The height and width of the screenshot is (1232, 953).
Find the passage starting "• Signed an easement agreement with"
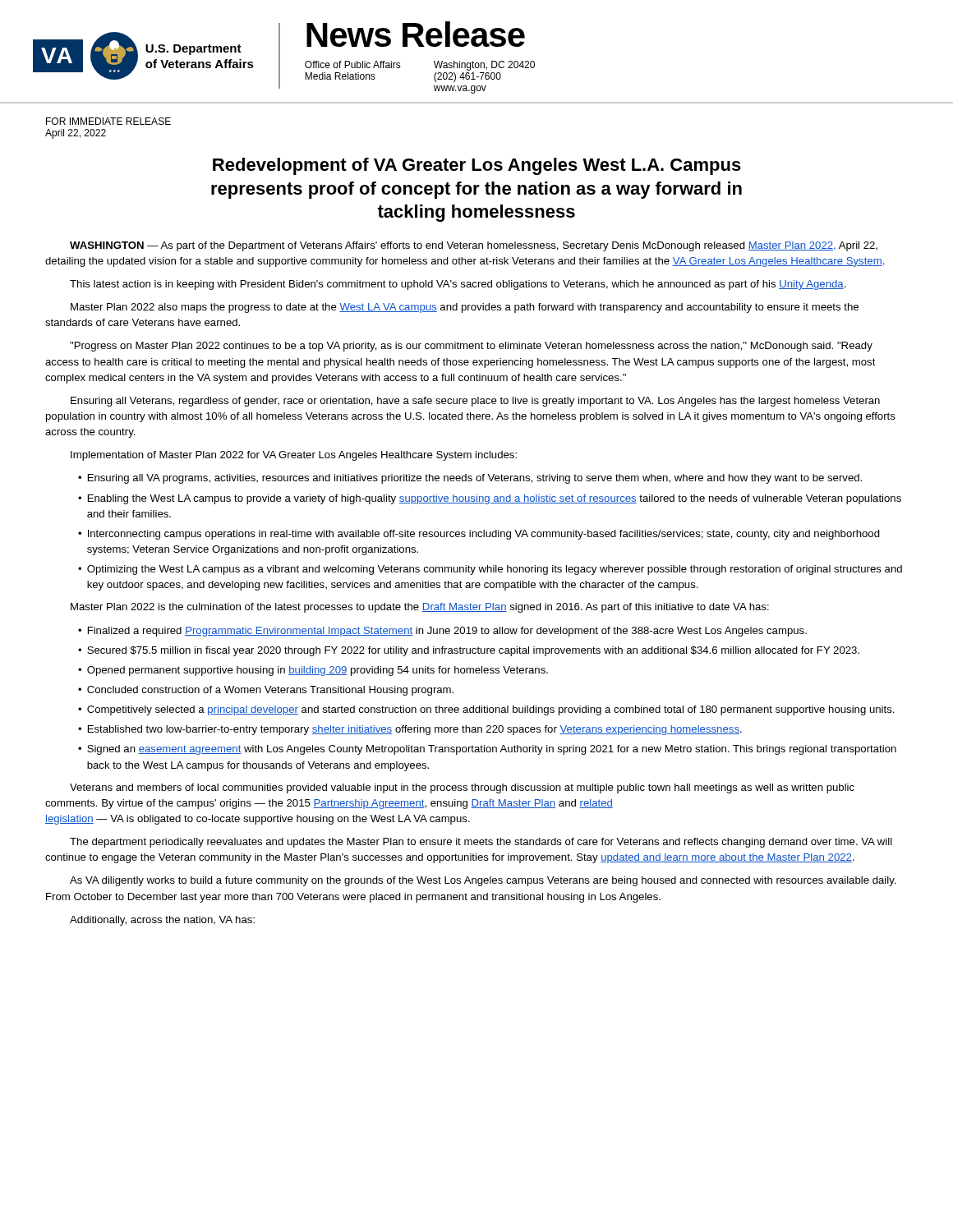pos(493,757)
